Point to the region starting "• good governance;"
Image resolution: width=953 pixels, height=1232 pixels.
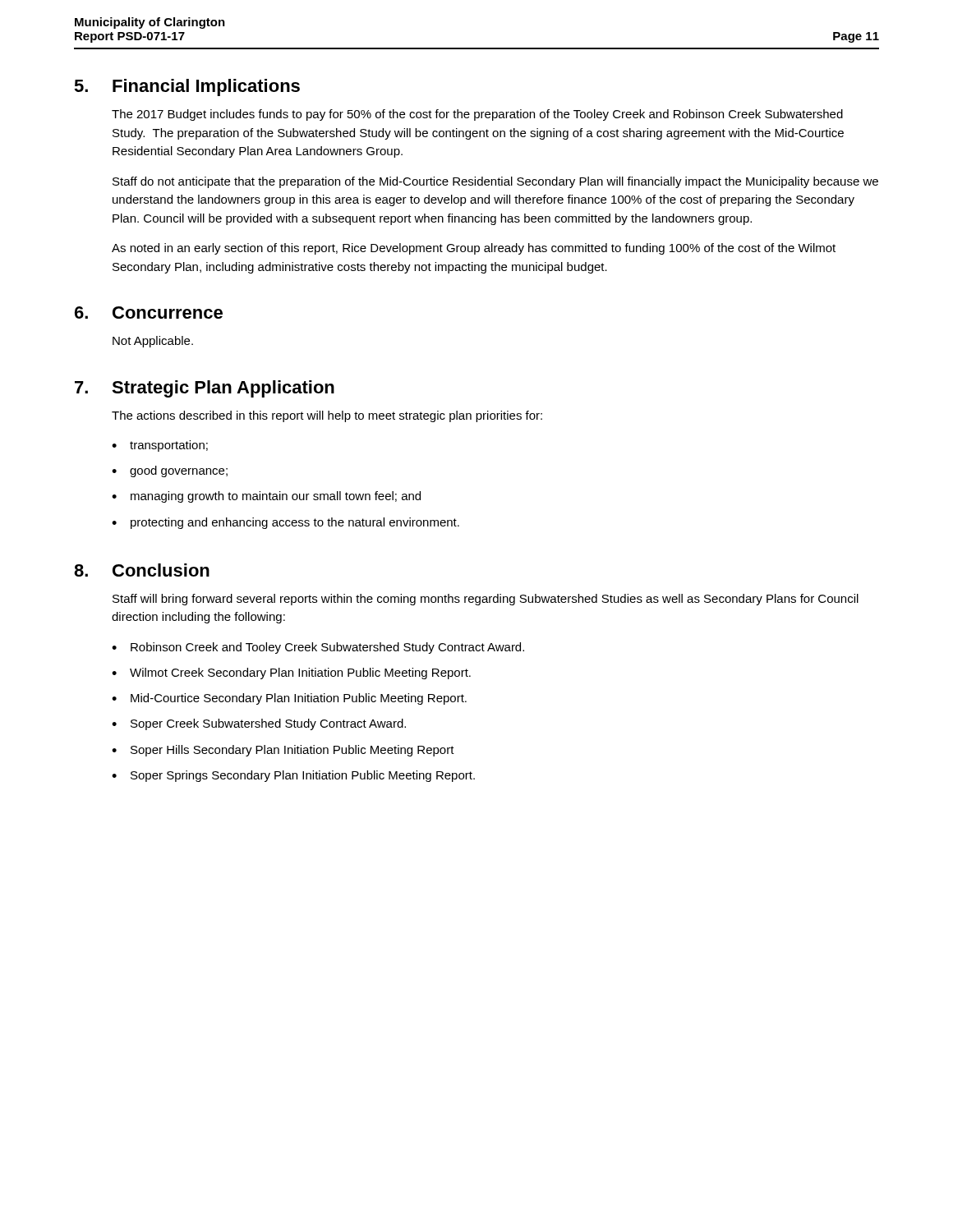tap(170, 471)
